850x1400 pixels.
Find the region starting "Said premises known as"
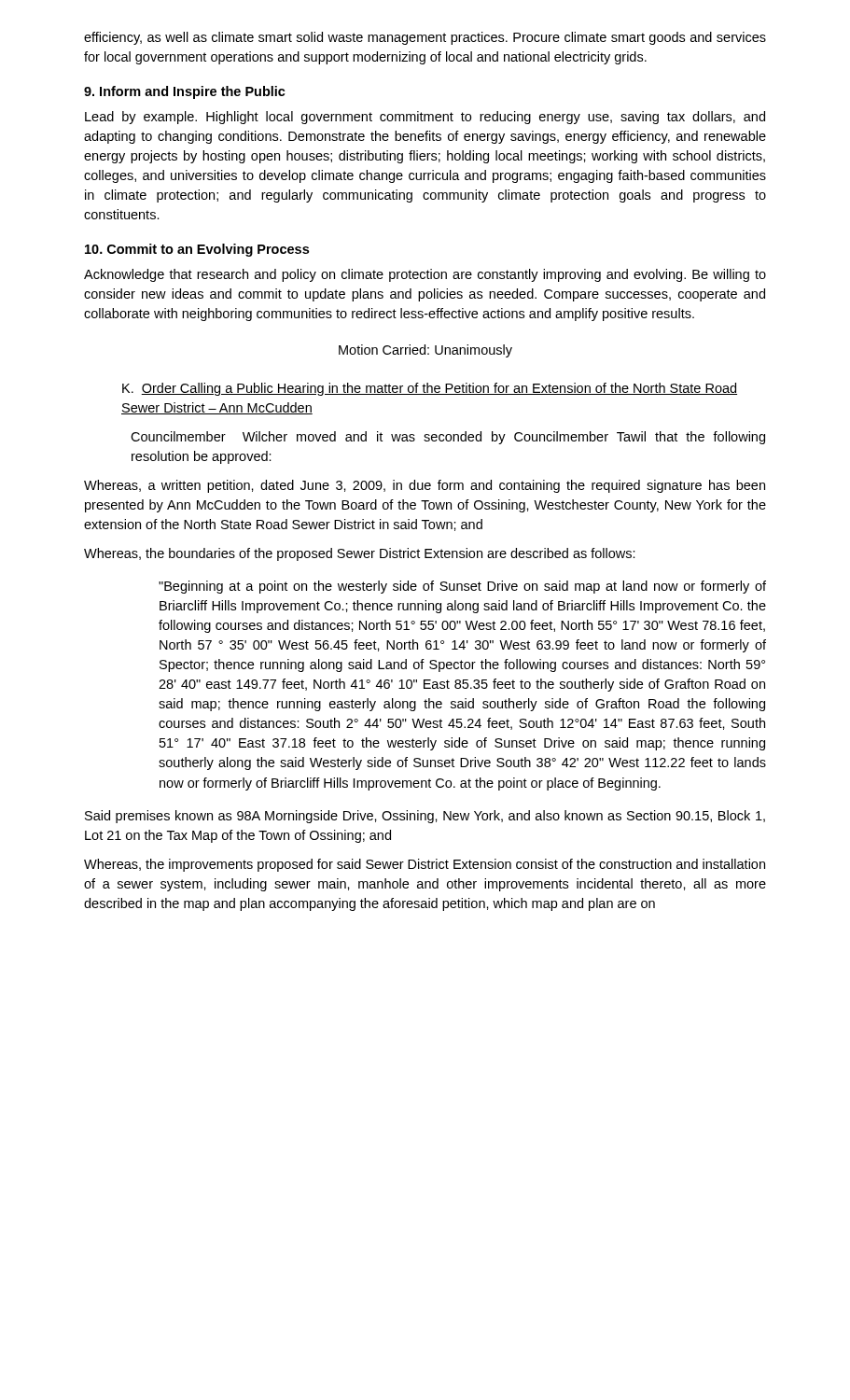pos(425,825)
